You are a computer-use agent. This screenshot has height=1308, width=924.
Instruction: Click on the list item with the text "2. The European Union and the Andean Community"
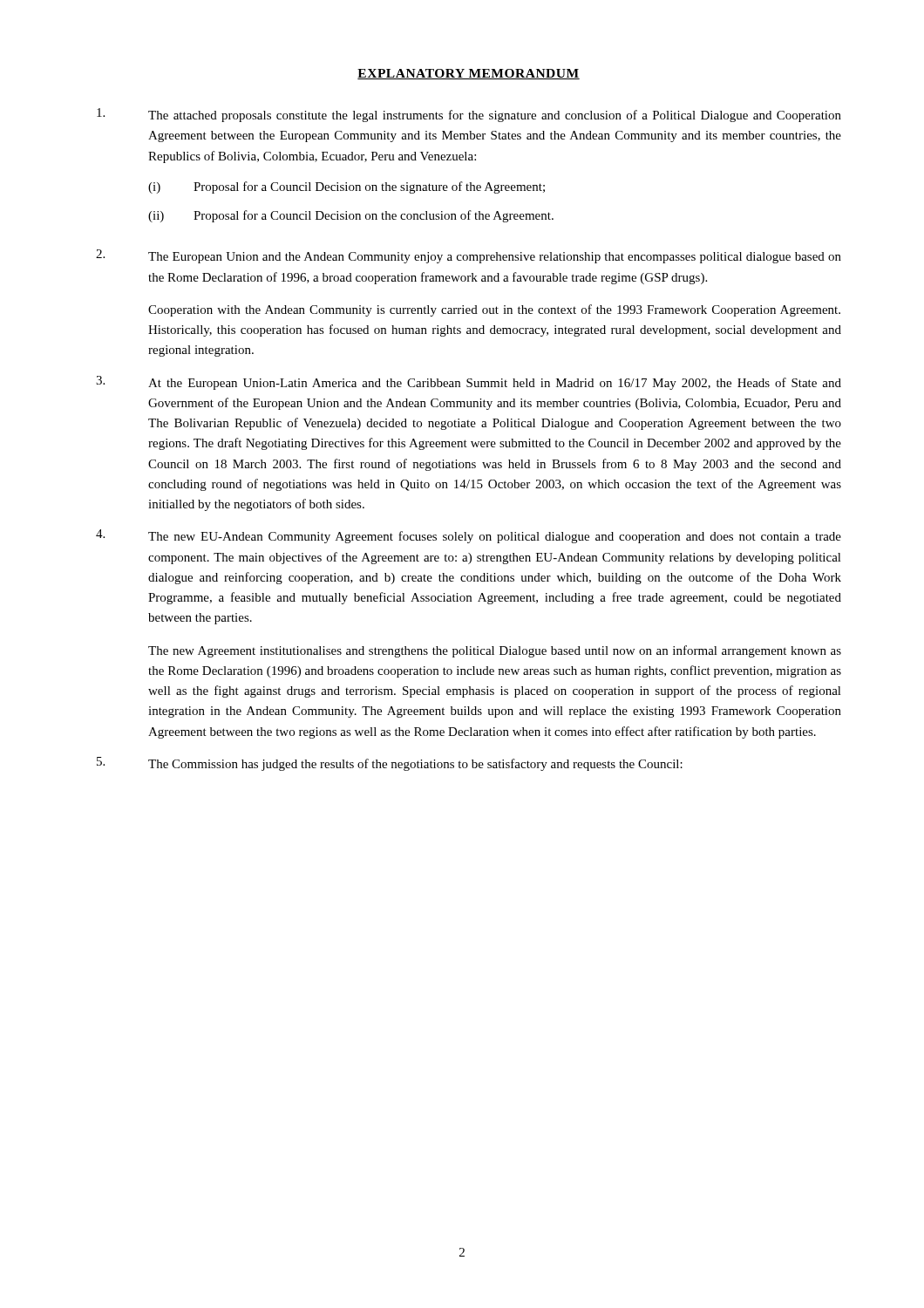click(469, 267)
